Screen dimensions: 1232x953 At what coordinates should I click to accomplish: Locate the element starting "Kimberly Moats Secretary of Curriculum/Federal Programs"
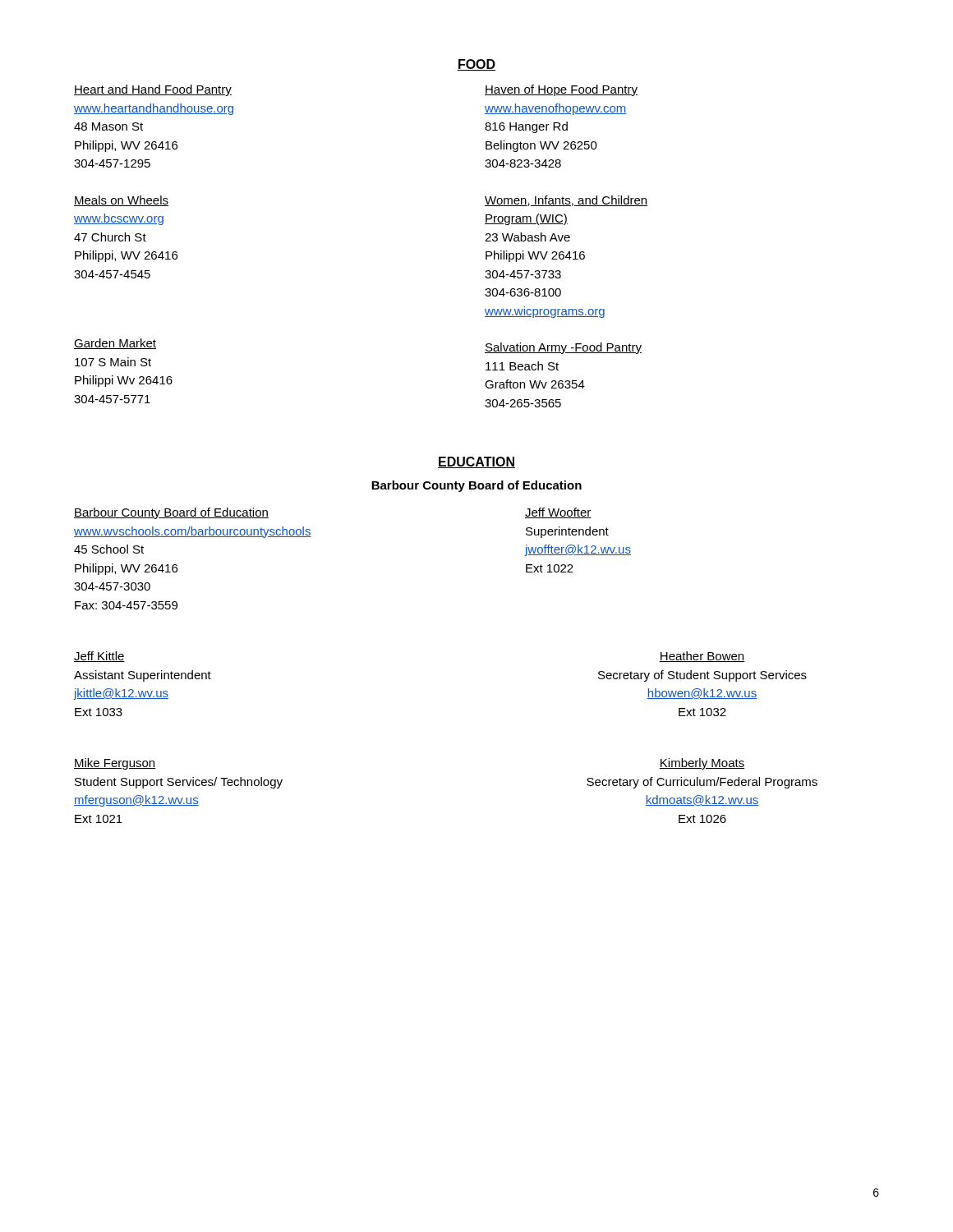[702, 791]
